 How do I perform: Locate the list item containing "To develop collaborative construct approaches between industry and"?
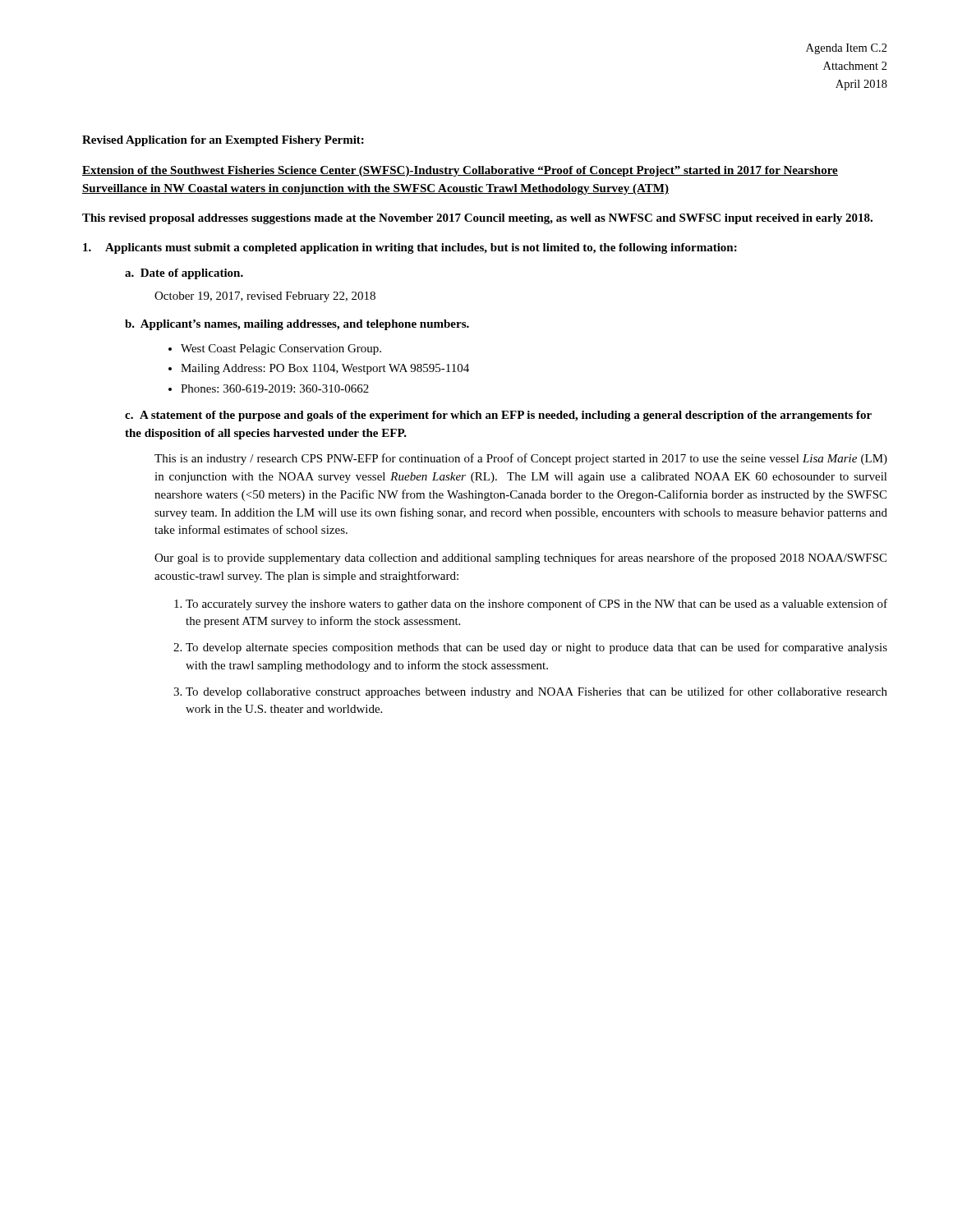(x=536, y=700)
